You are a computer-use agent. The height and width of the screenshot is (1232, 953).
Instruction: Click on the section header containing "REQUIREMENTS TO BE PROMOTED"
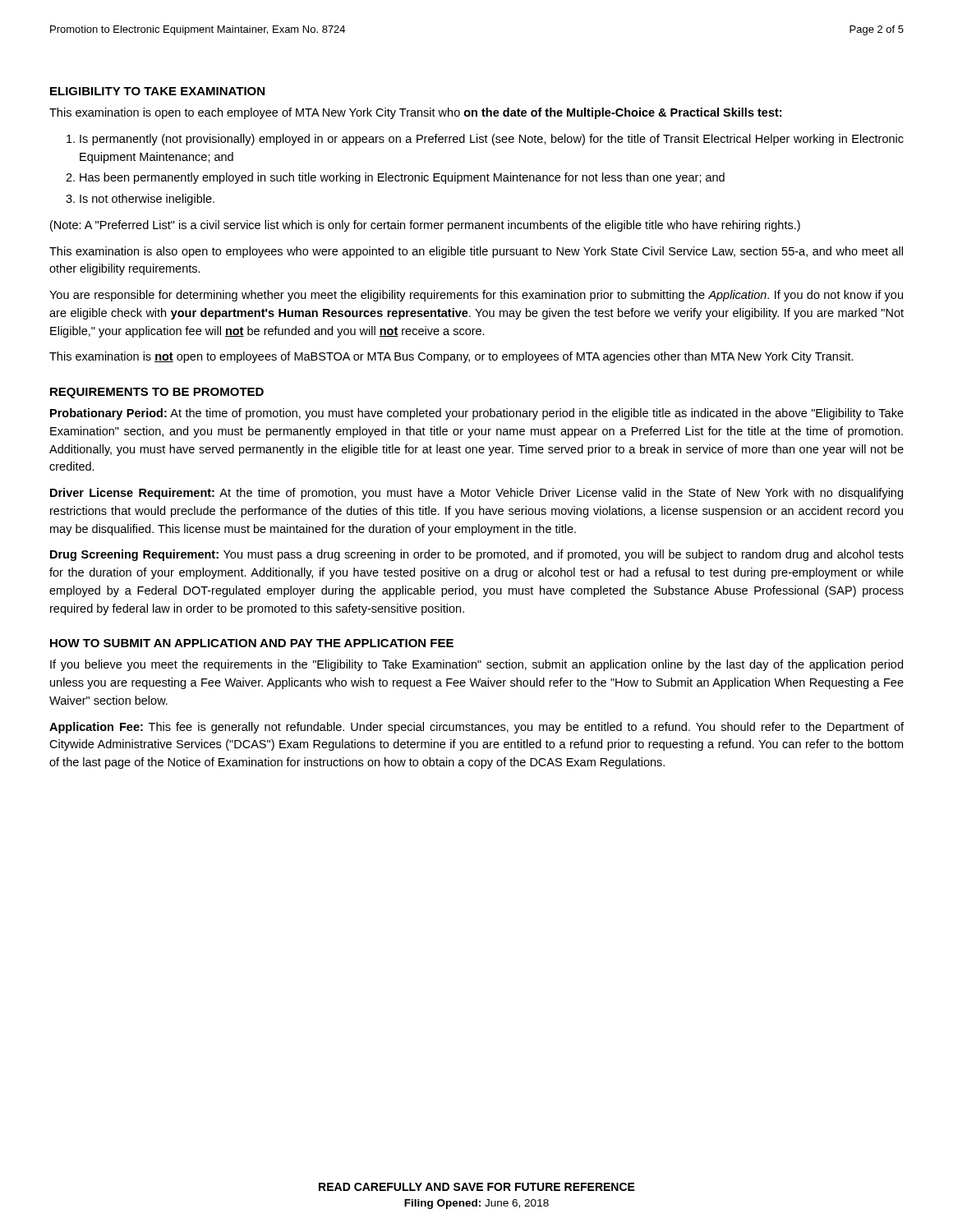(157, 391)
